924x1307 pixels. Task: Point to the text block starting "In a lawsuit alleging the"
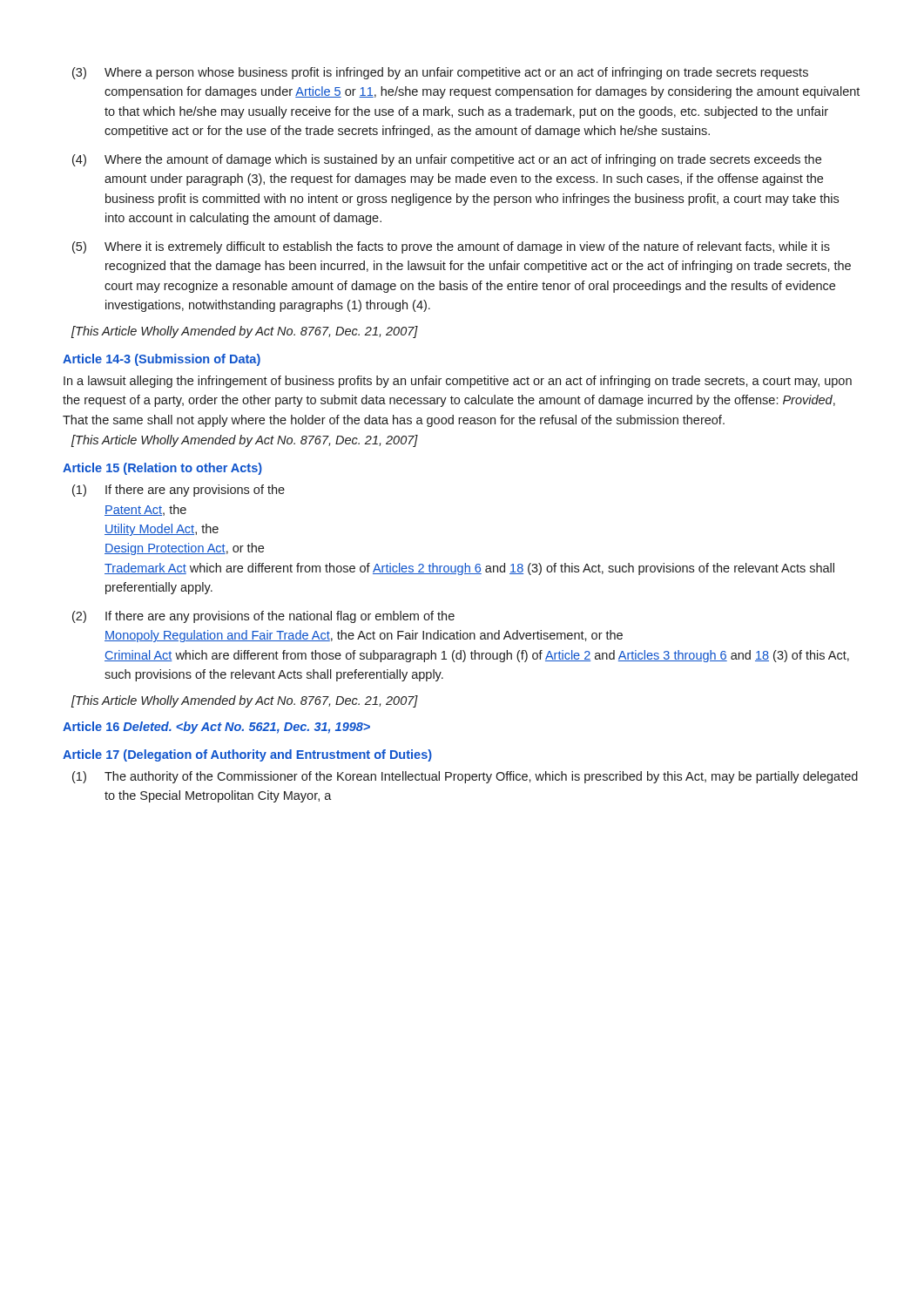pos(457,400)
